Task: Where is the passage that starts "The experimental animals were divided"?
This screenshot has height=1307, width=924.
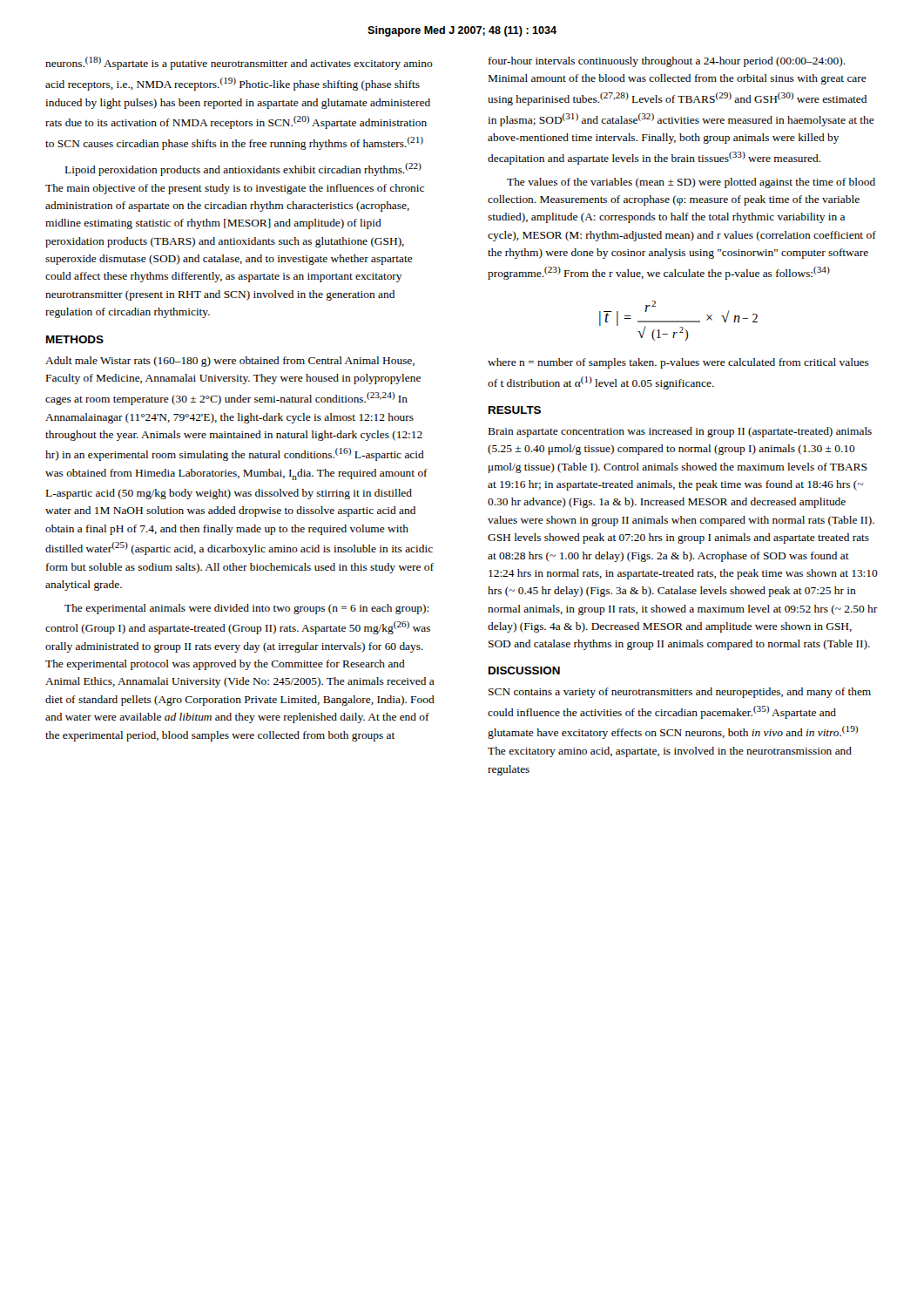Action: [240, 672]
